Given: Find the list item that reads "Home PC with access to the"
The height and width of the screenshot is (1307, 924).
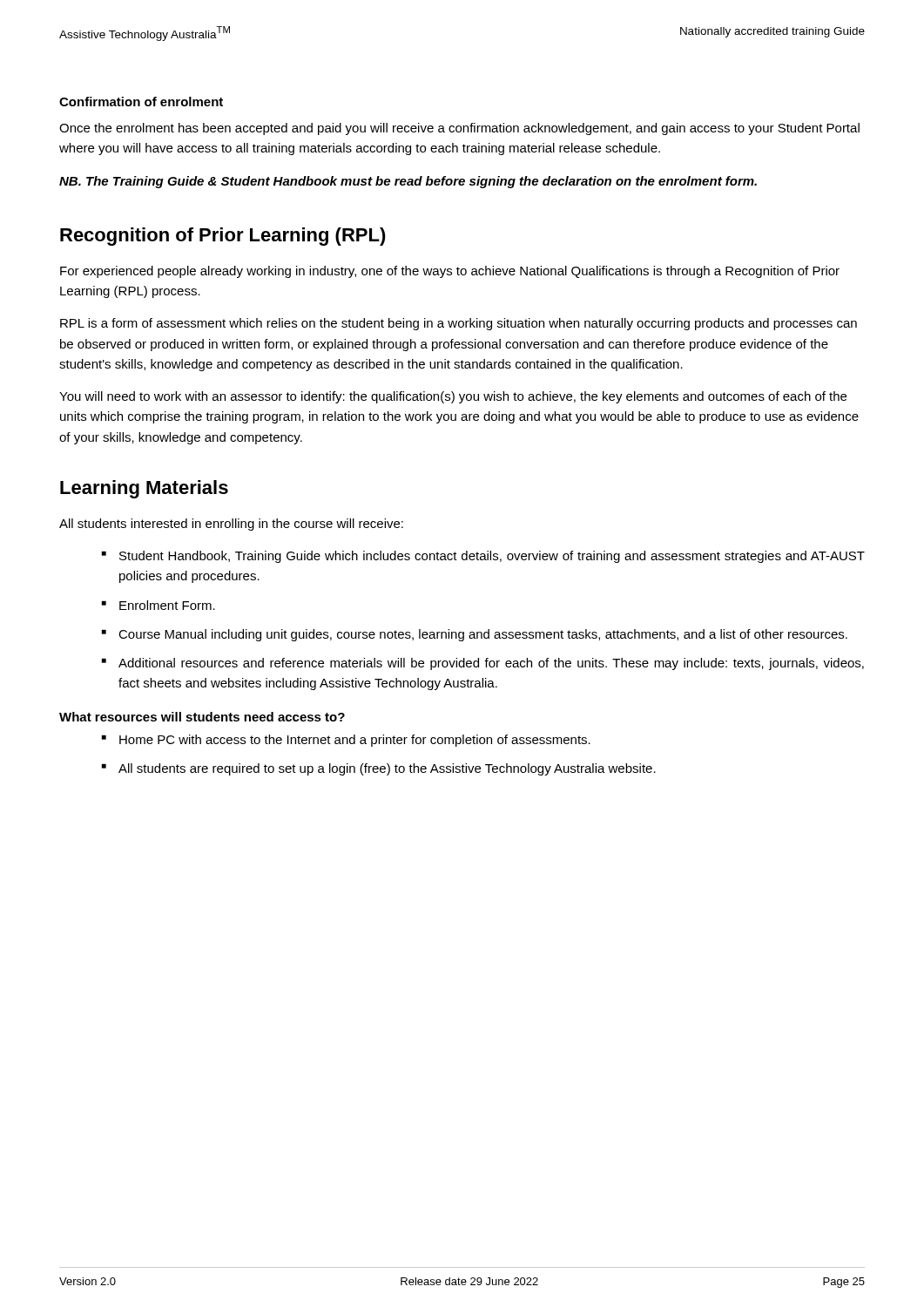Looking at the screenshot, I should pyautogui.click(x=355, y=739).
